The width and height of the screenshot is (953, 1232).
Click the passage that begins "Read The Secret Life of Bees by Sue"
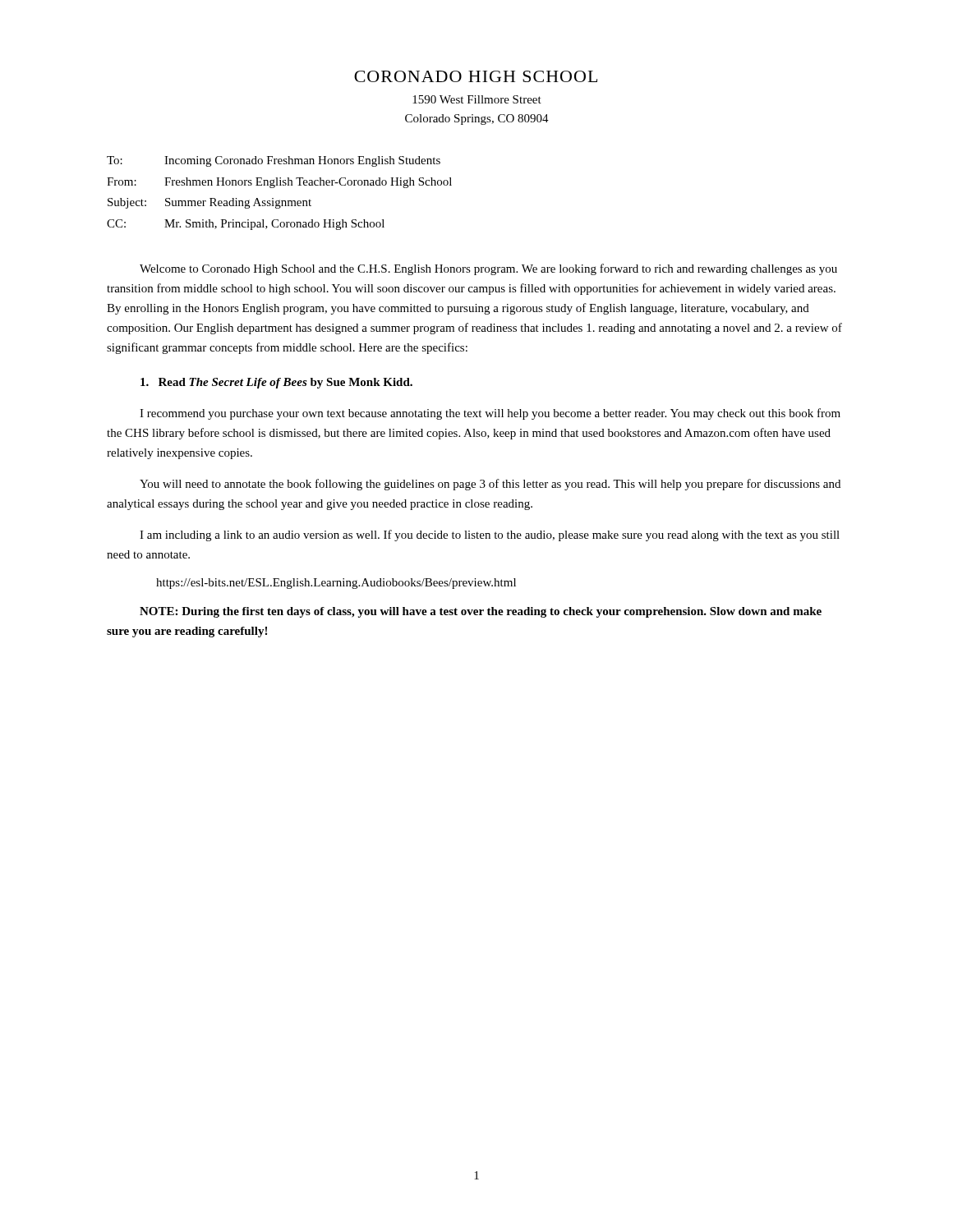(276, 382)
